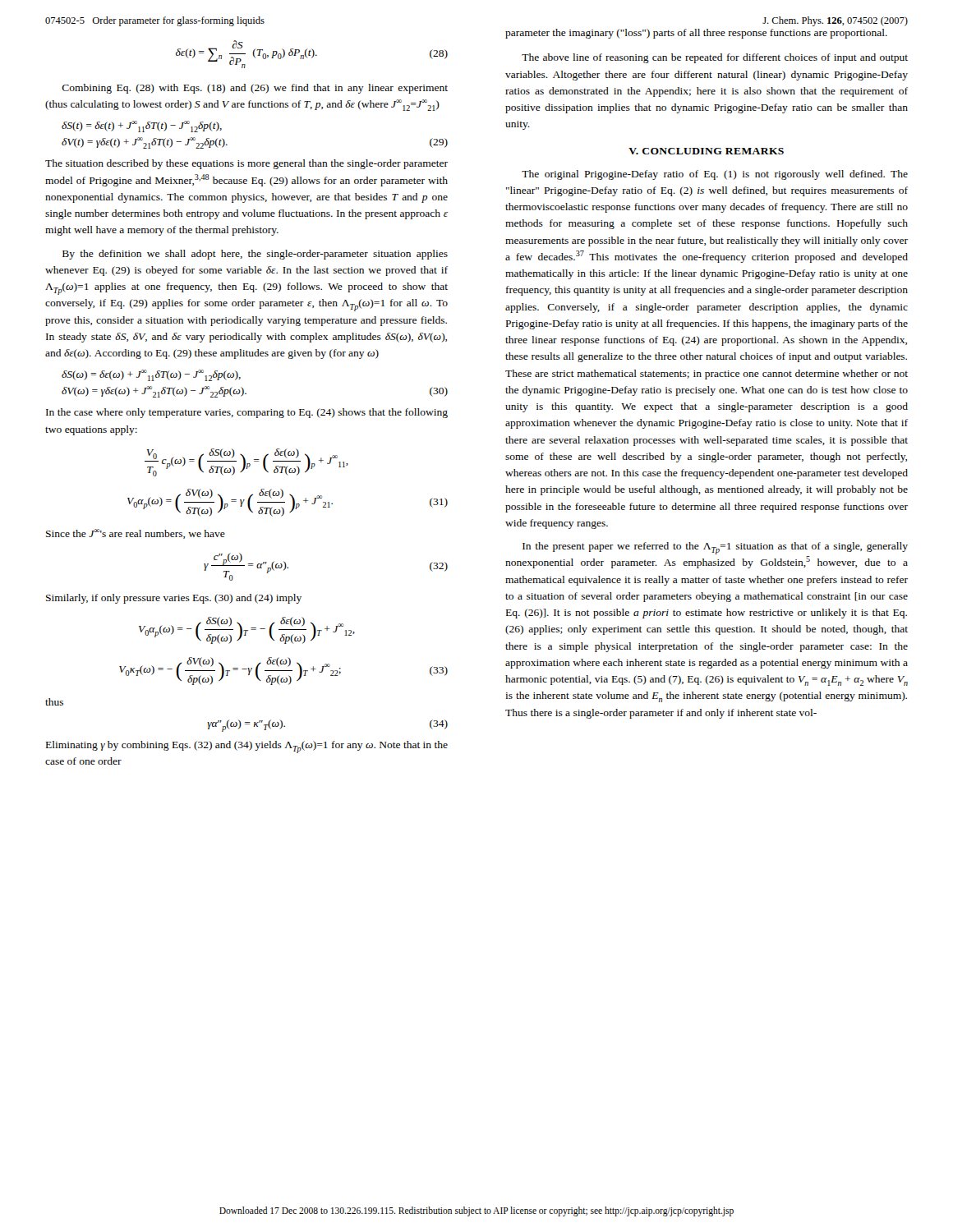This screenshot has height=1232, width=953.
Task: Find the element starting "Similarly, if only pressure varies Eqs. (30)"
Action: click(246, 598)
